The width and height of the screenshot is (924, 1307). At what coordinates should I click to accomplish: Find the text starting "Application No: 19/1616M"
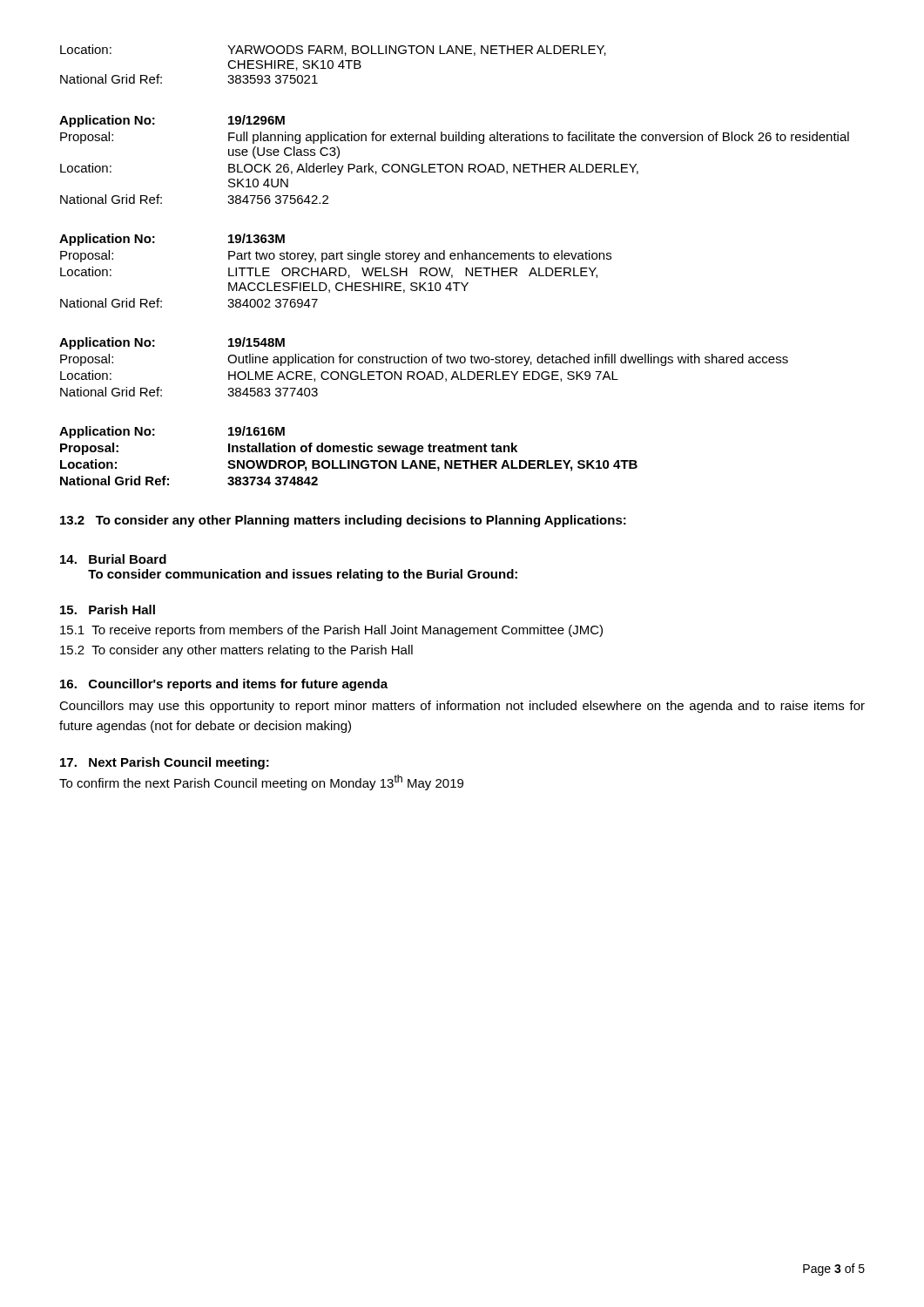(x=101, y=432)
